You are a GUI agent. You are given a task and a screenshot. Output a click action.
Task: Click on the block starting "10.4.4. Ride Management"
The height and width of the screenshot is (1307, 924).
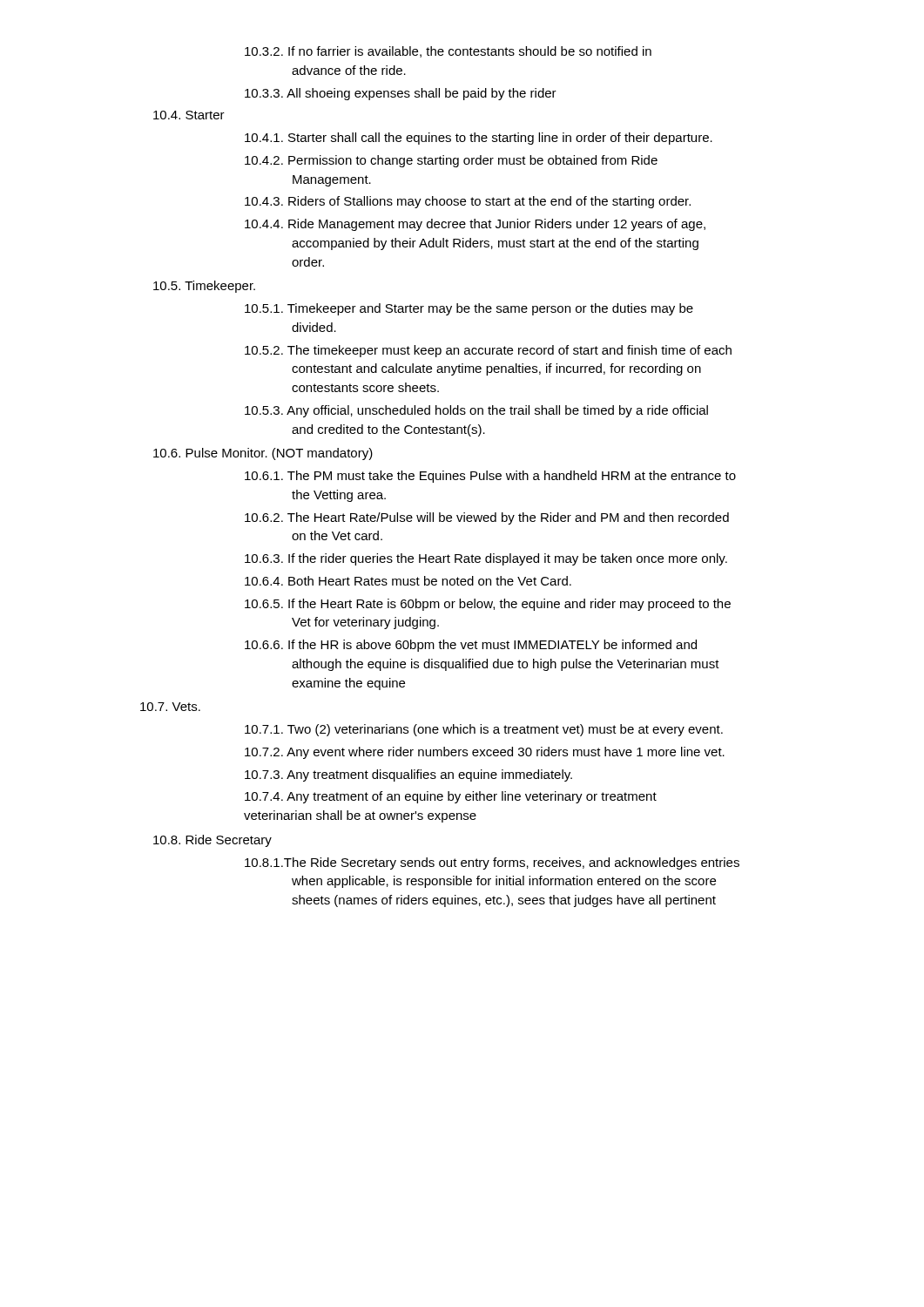pyautogui.click(x=475, y=244)
